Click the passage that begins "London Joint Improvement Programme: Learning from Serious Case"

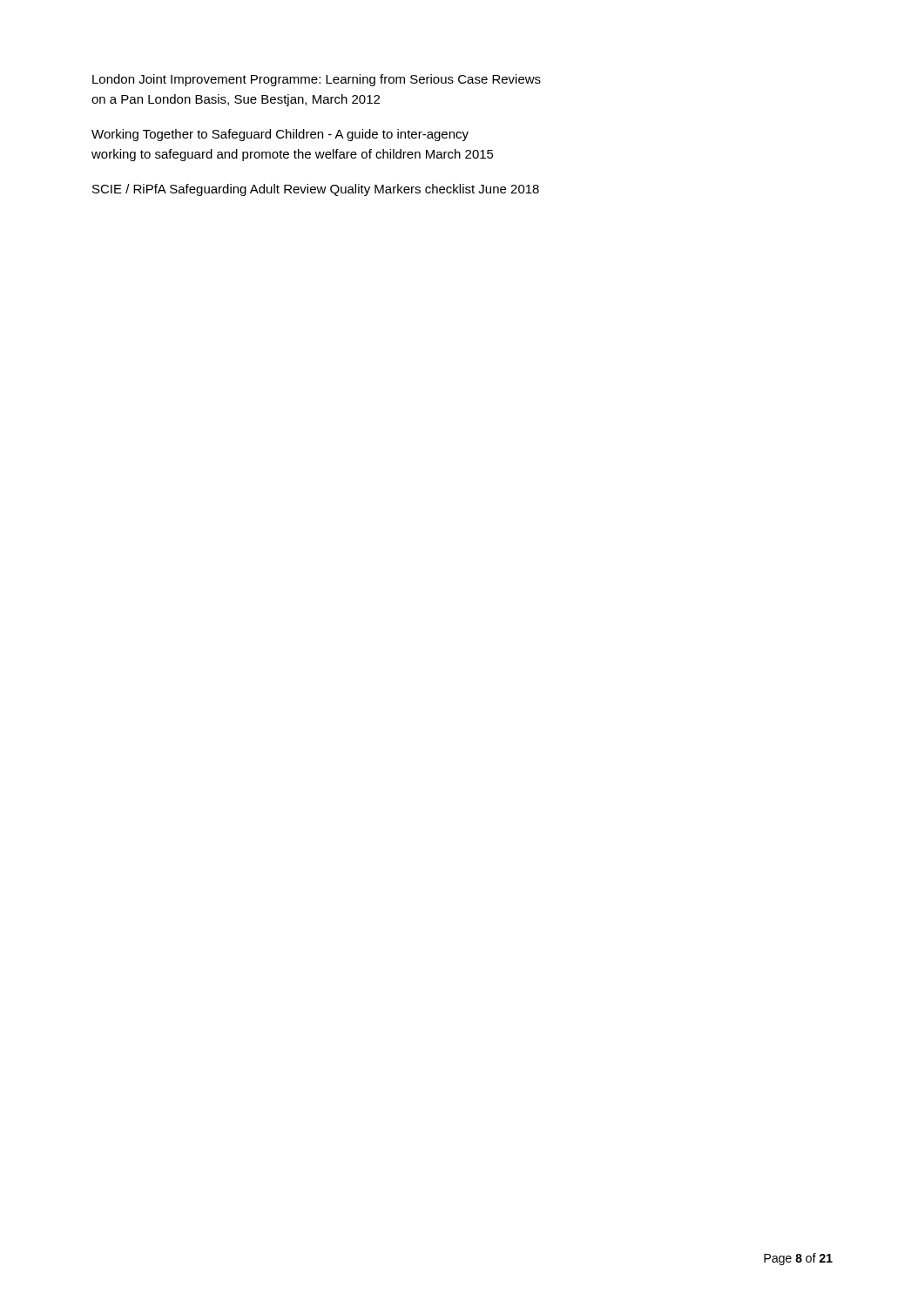tap(316, 89)
